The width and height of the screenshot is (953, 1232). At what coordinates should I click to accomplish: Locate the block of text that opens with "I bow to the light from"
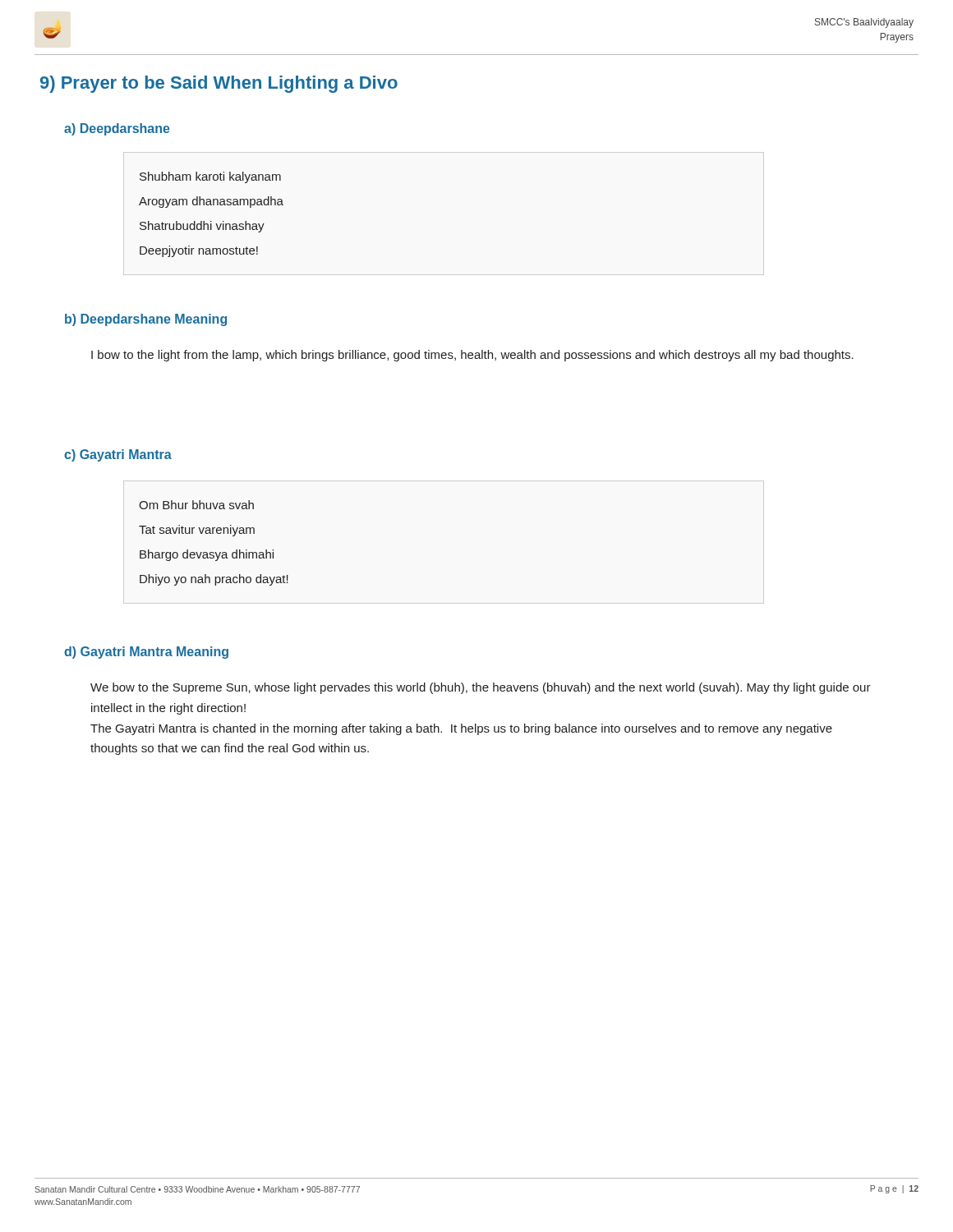[472, 354]
